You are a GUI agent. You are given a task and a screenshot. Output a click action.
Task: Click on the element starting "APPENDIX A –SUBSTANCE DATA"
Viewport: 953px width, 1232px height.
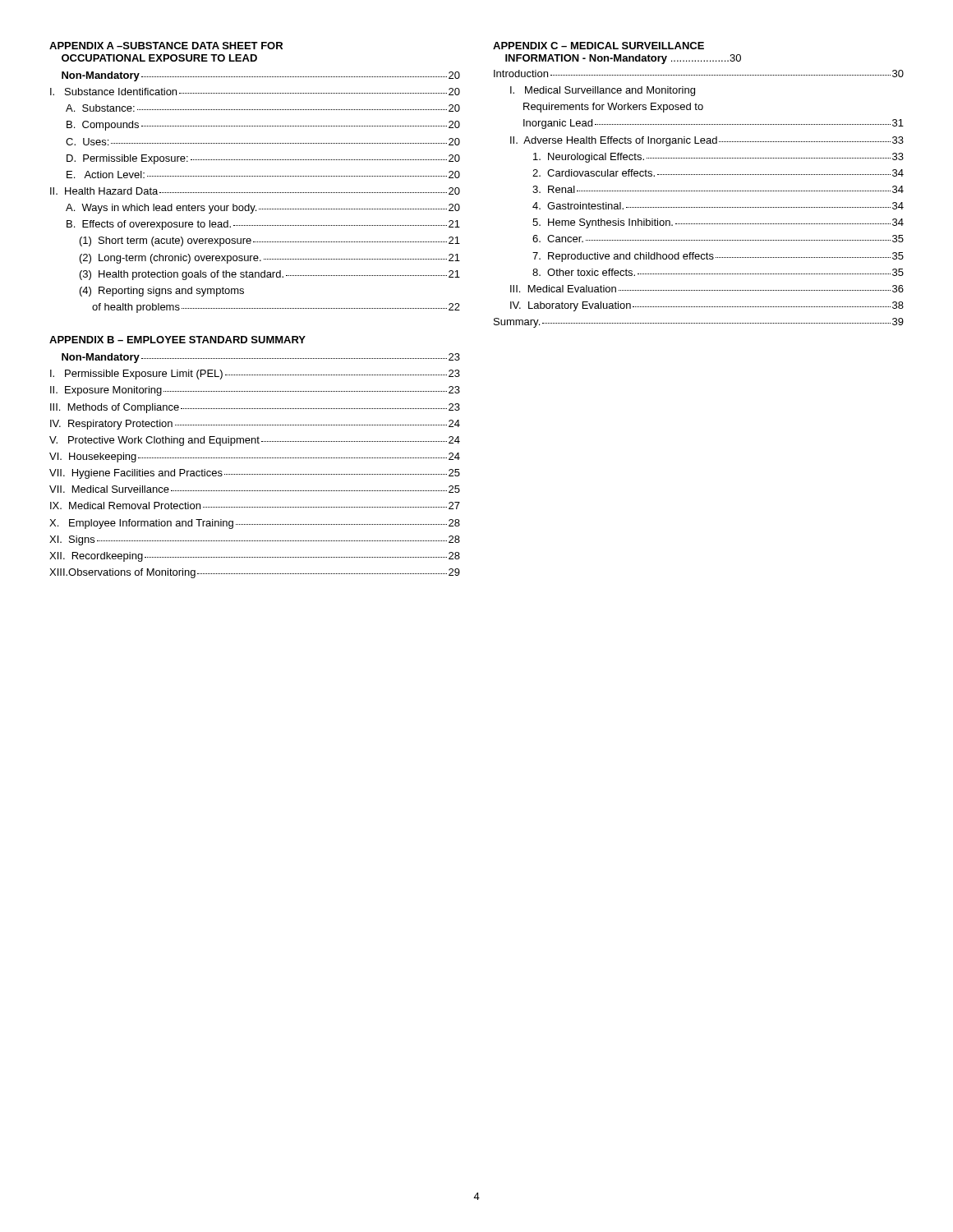(166, 52)
